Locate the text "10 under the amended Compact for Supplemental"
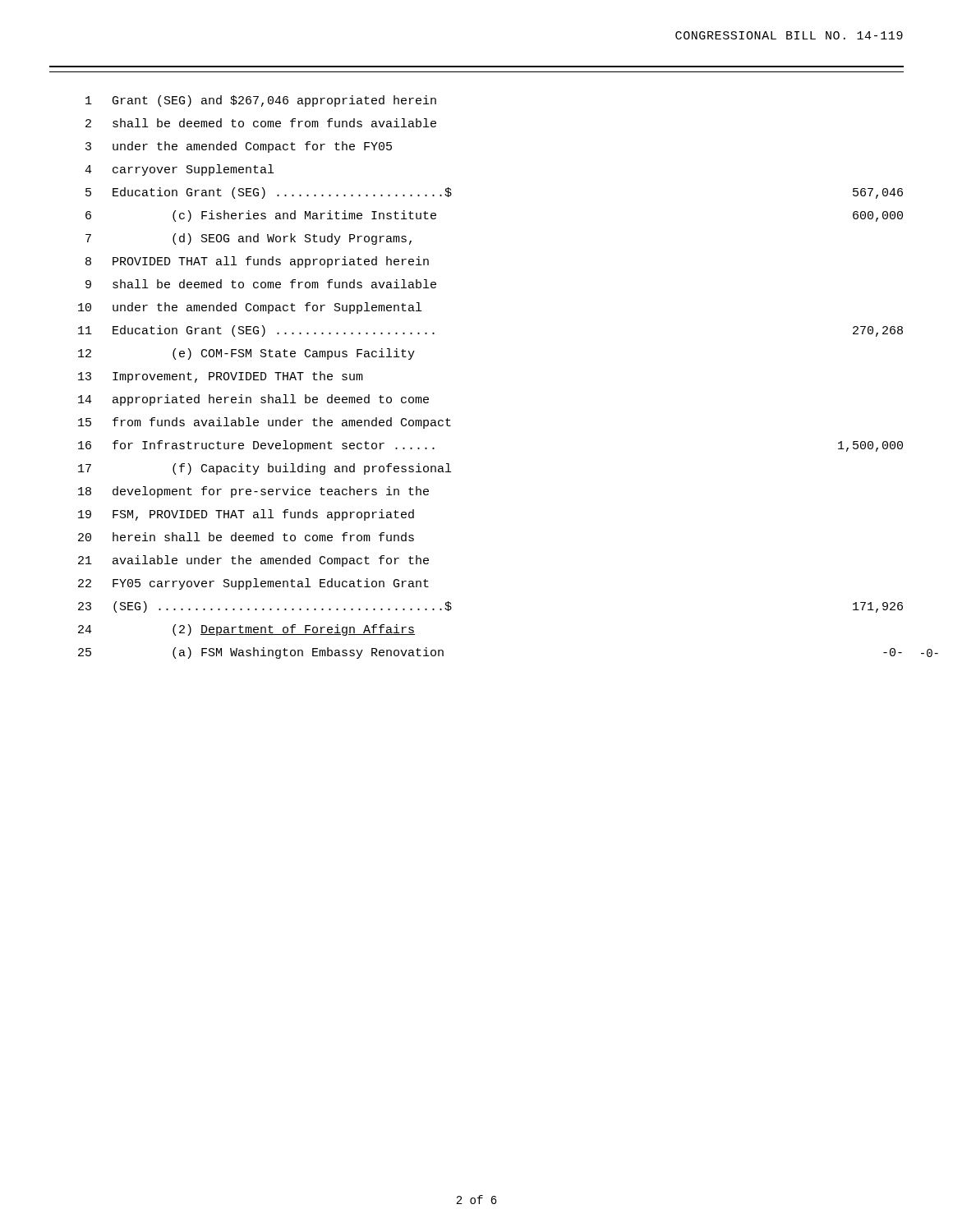Screen dimensions: 1232x953 (x=250, y=308)
